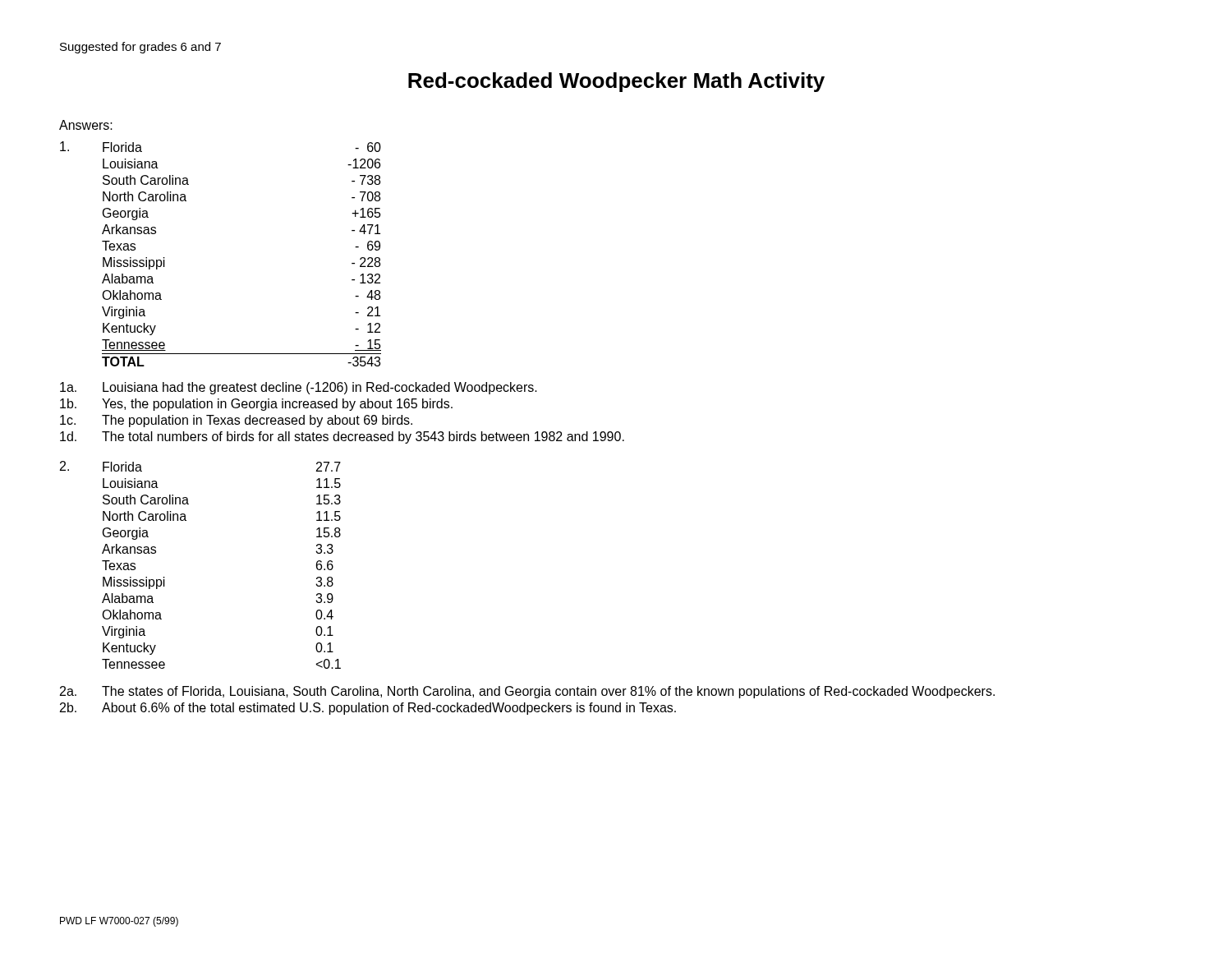
Task: Locate the title
Action: [x=616, y=81]
